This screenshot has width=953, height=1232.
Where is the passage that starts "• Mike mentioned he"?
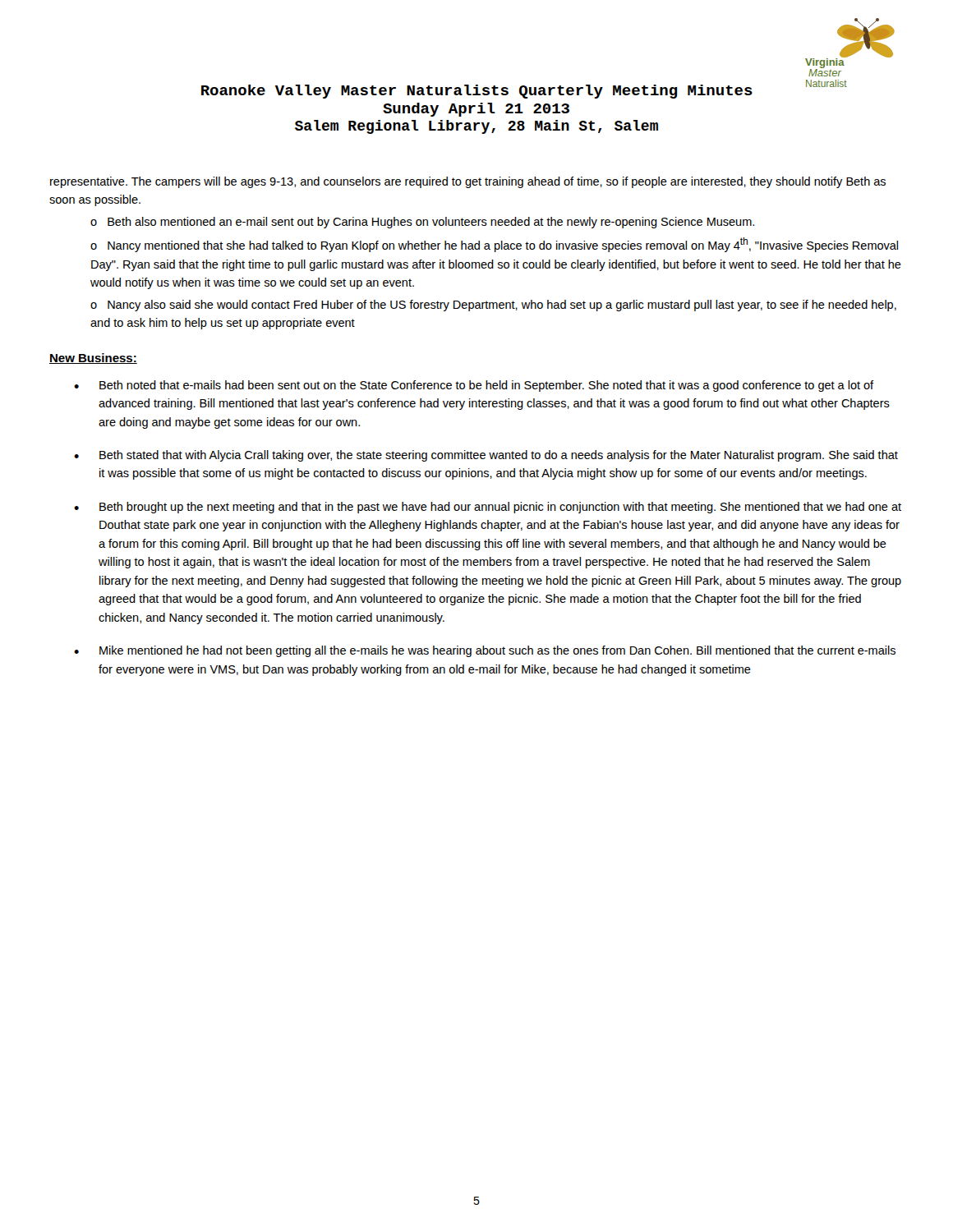(x=489, y=660)
